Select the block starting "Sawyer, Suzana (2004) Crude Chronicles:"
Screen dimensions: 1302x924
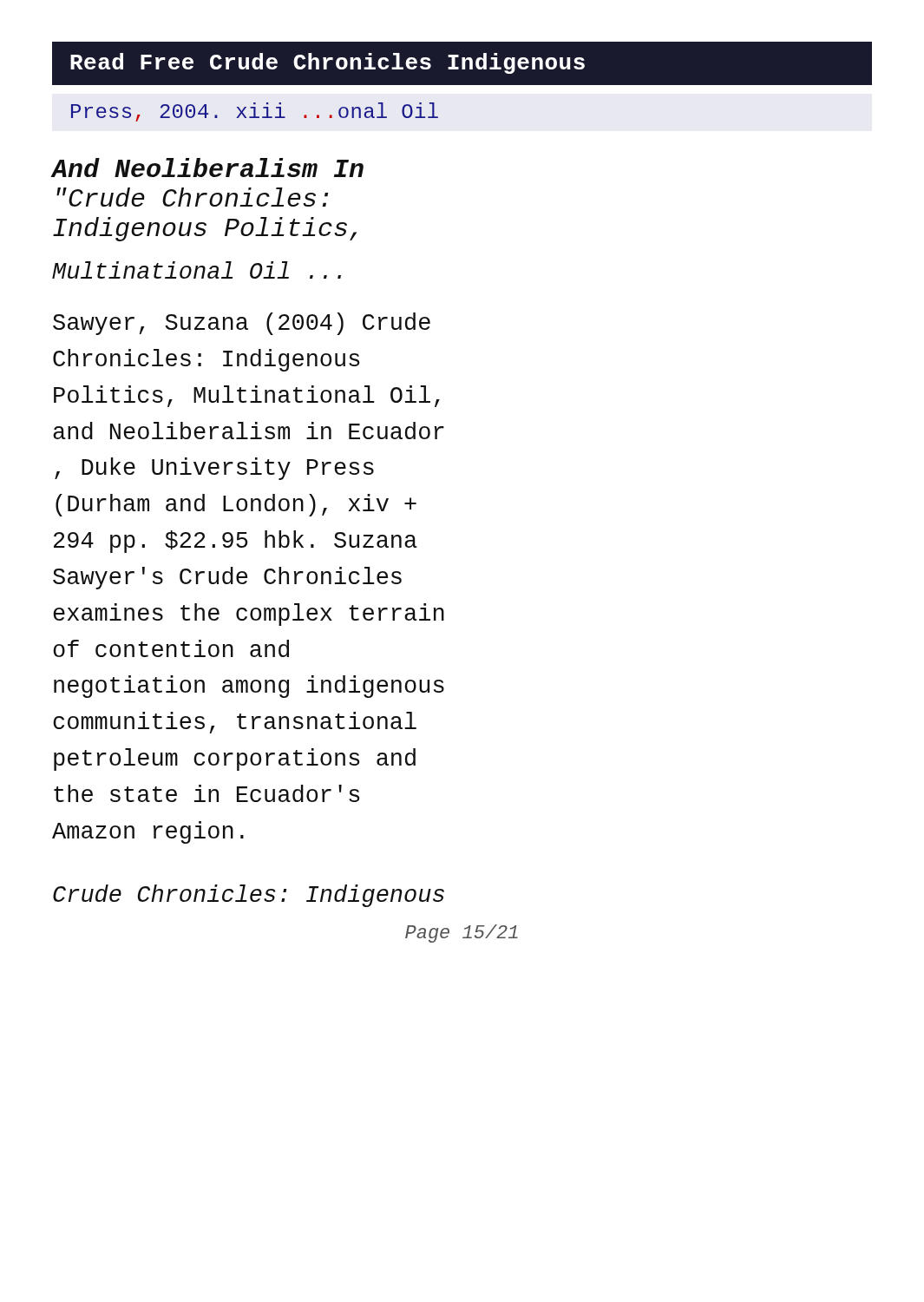[x=249, y=578]
